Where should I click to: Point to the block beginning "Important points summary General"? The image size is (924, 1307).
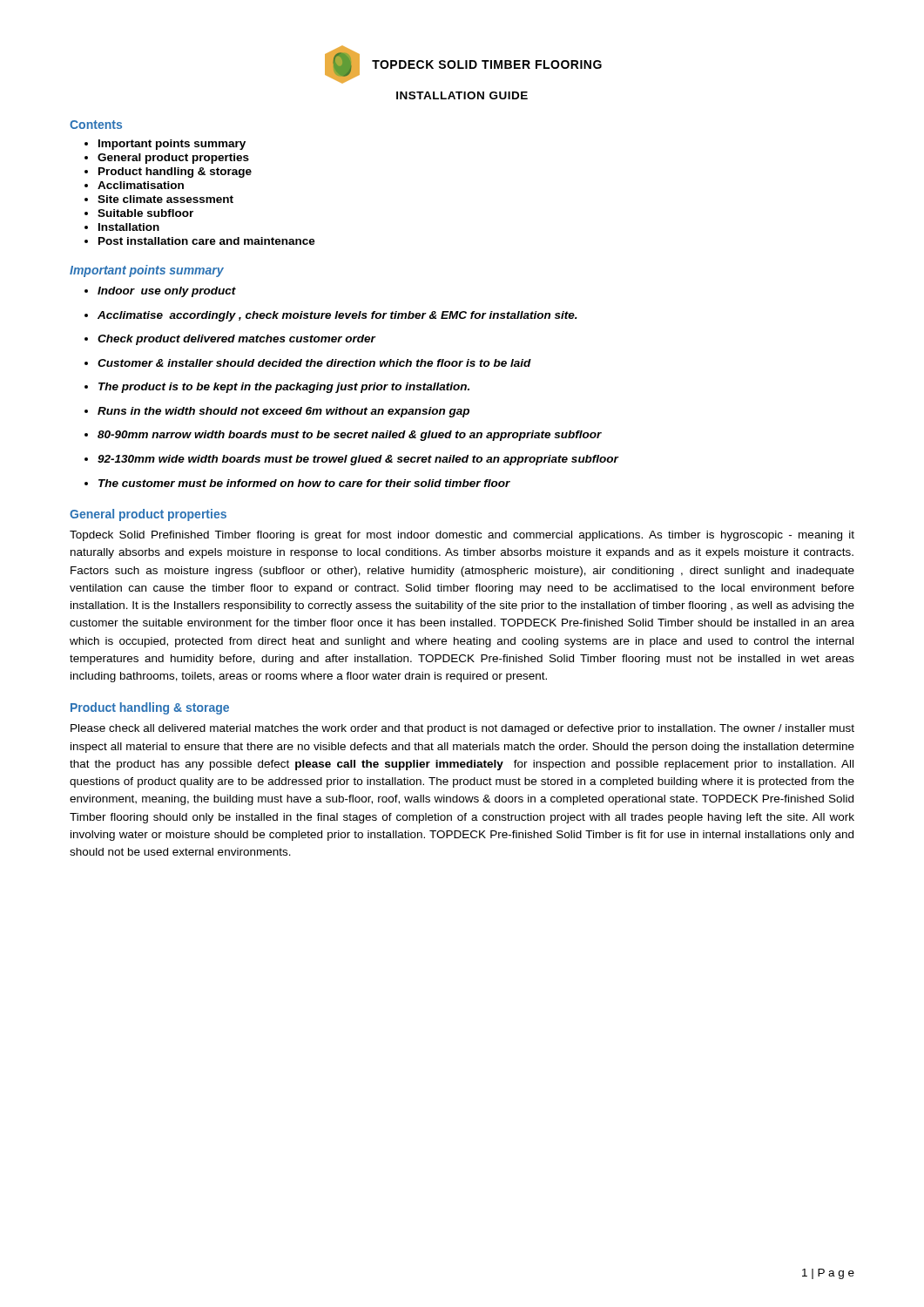point(165,145)
